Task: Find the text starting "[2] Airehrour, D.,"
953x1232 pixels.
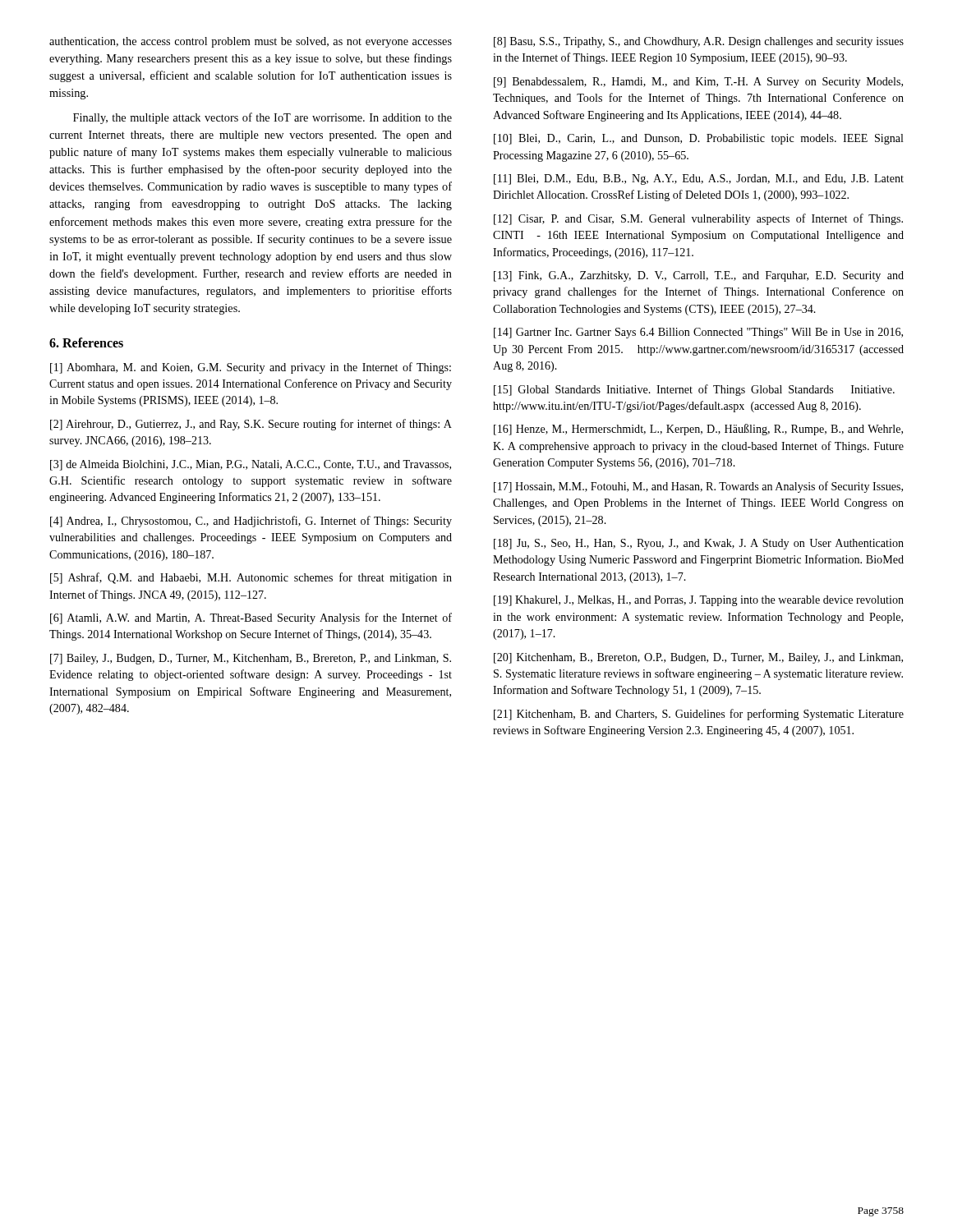Action: [x=251, y=432]
